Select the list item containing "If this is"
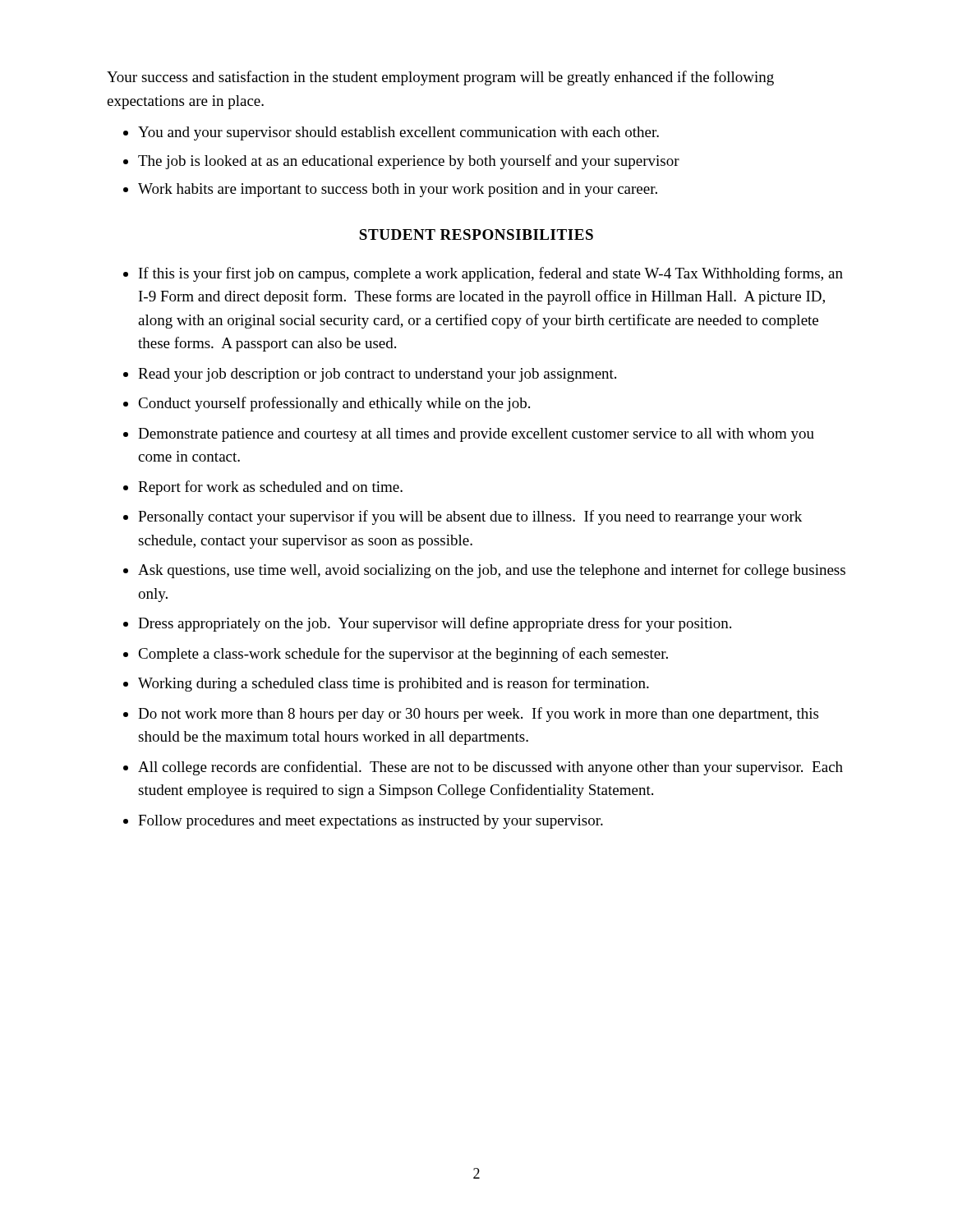The height and width of the screenshot is (1232, 953). tap(490, 308)
